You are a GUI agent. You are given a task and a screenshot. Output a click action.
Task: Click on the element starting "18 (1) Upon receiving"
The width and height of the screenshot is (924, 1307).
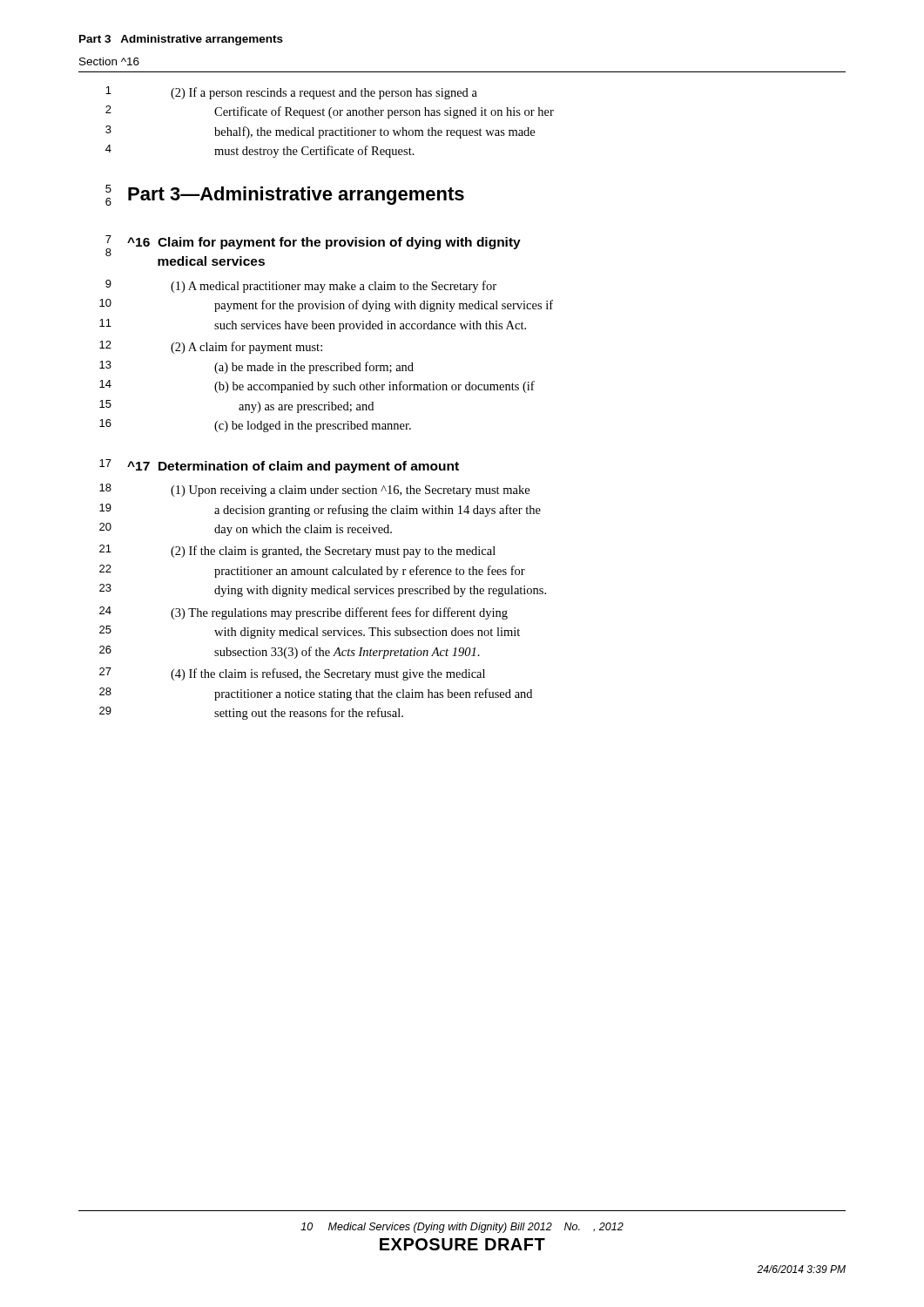[x=462, y=510]
